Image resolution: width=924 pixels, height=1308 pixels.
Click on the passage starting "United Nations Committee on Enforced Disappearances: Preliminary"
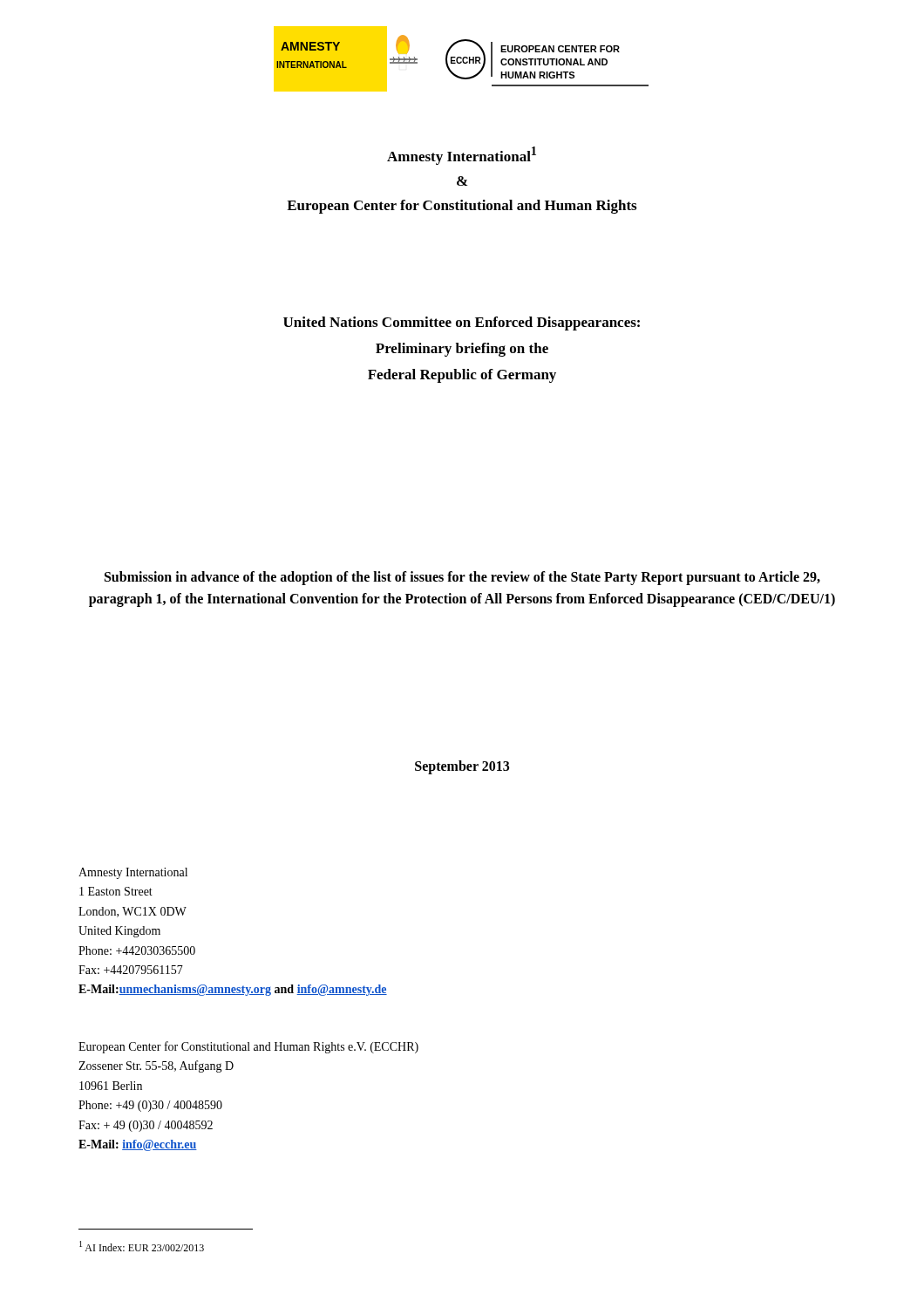click(x=462, y=349)
